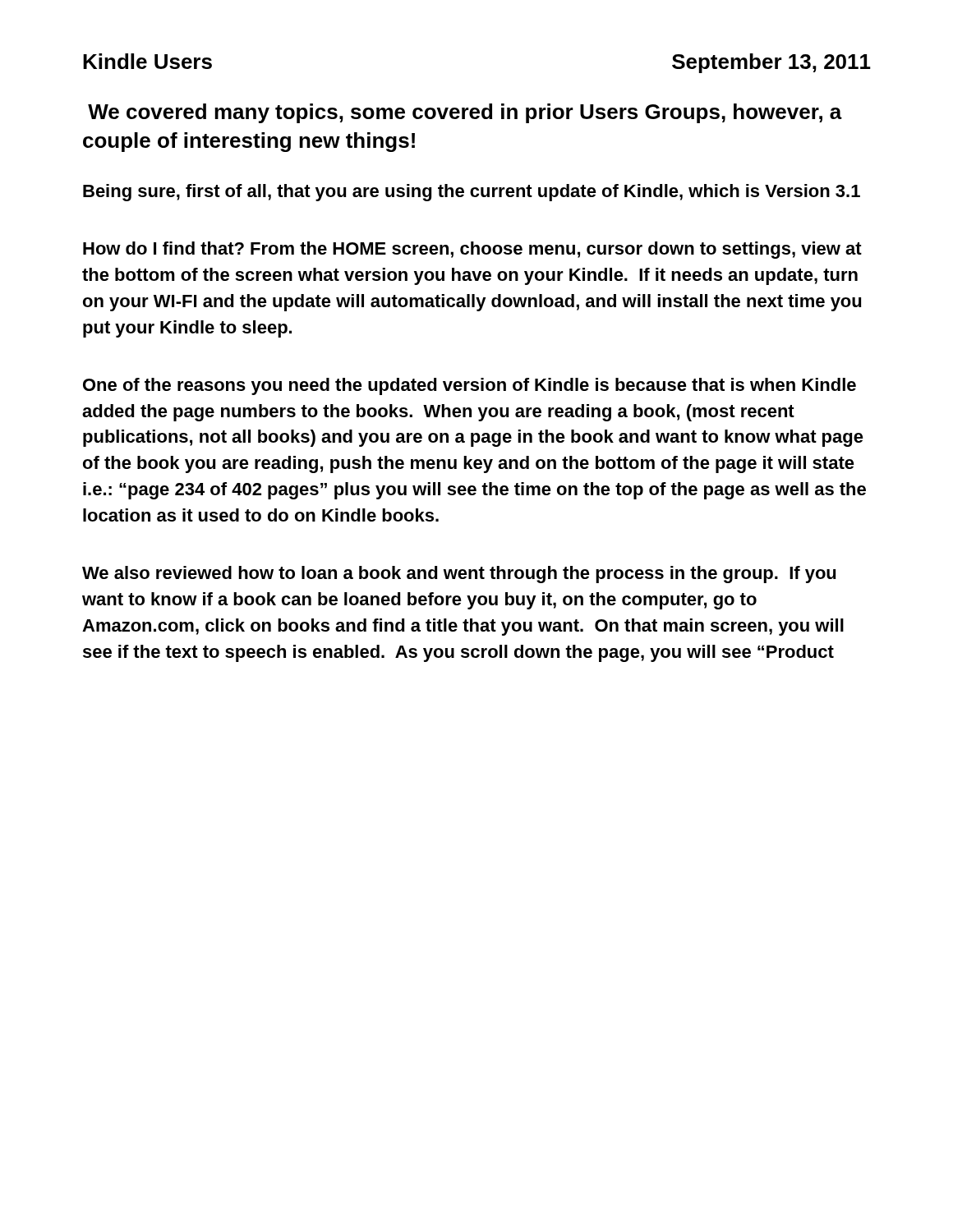Image resolution: width=953 pixels, height=1232 pixels.
Task: Click the passage that begins "Being sure, first of"
Action: coord(471,191)
